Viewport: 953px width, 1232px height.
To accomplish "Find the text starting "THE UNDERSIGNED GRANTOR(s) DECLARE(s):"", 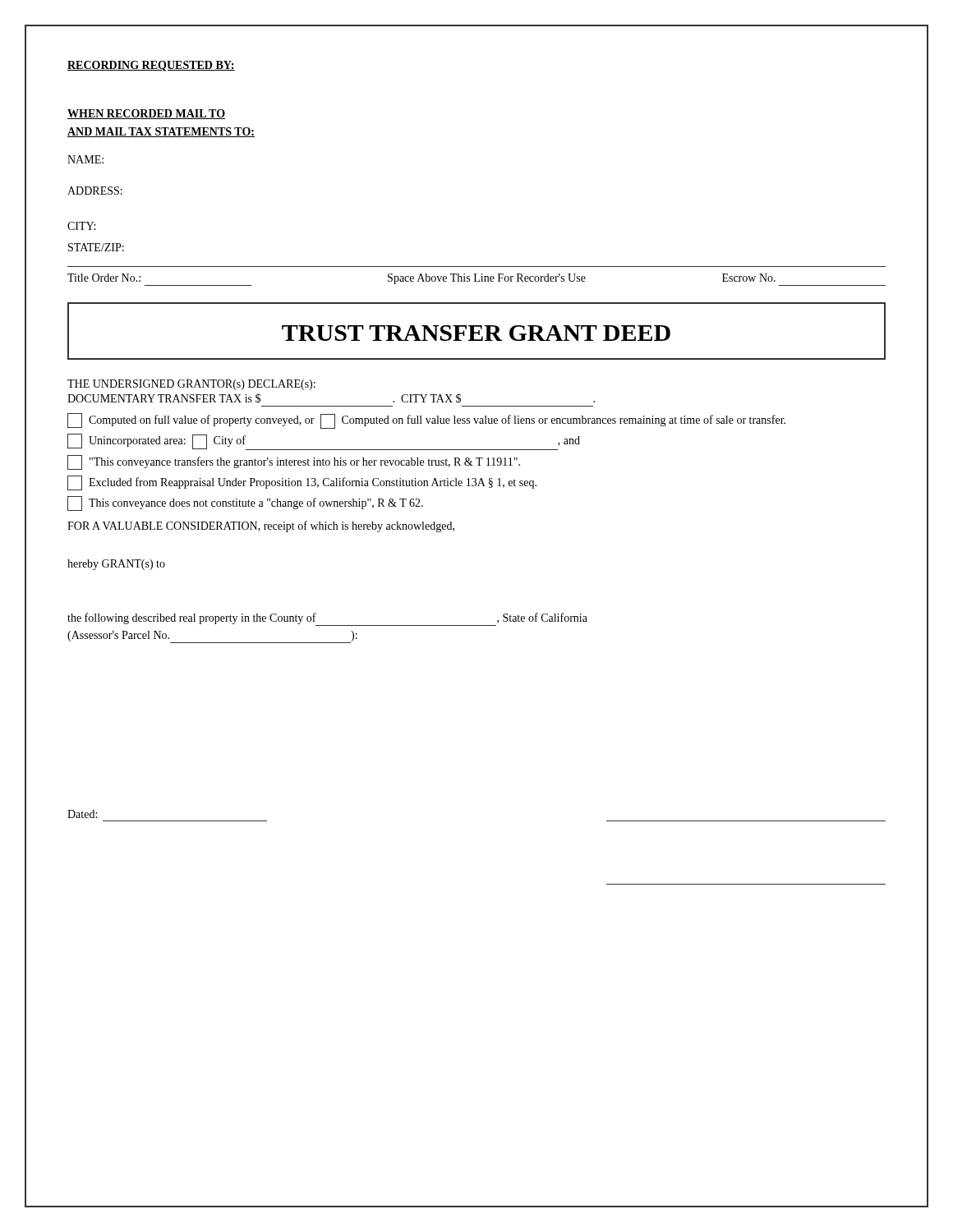I will coord(192,384).
